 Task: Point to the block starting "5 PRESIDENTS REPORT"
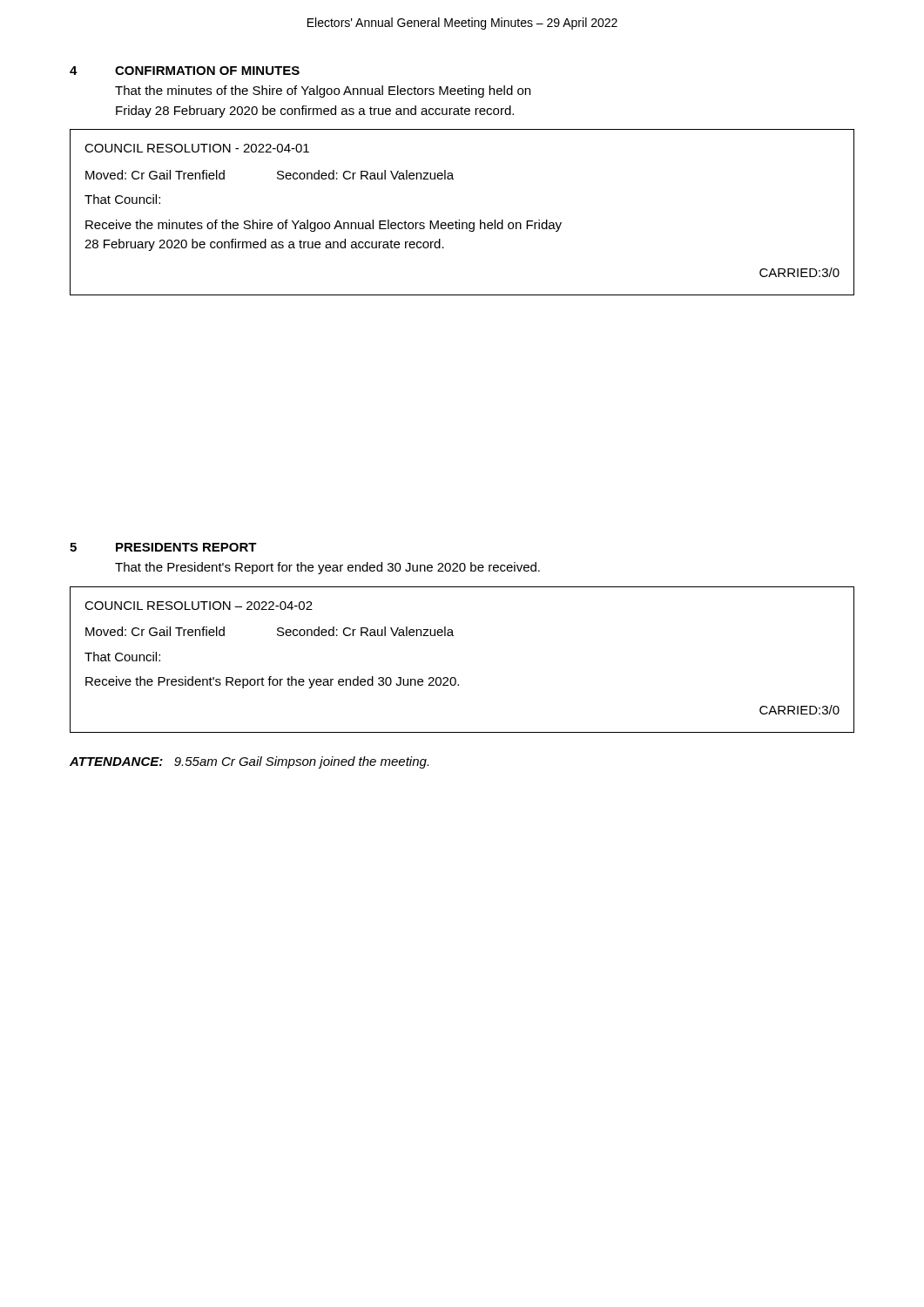click(163, 547)
